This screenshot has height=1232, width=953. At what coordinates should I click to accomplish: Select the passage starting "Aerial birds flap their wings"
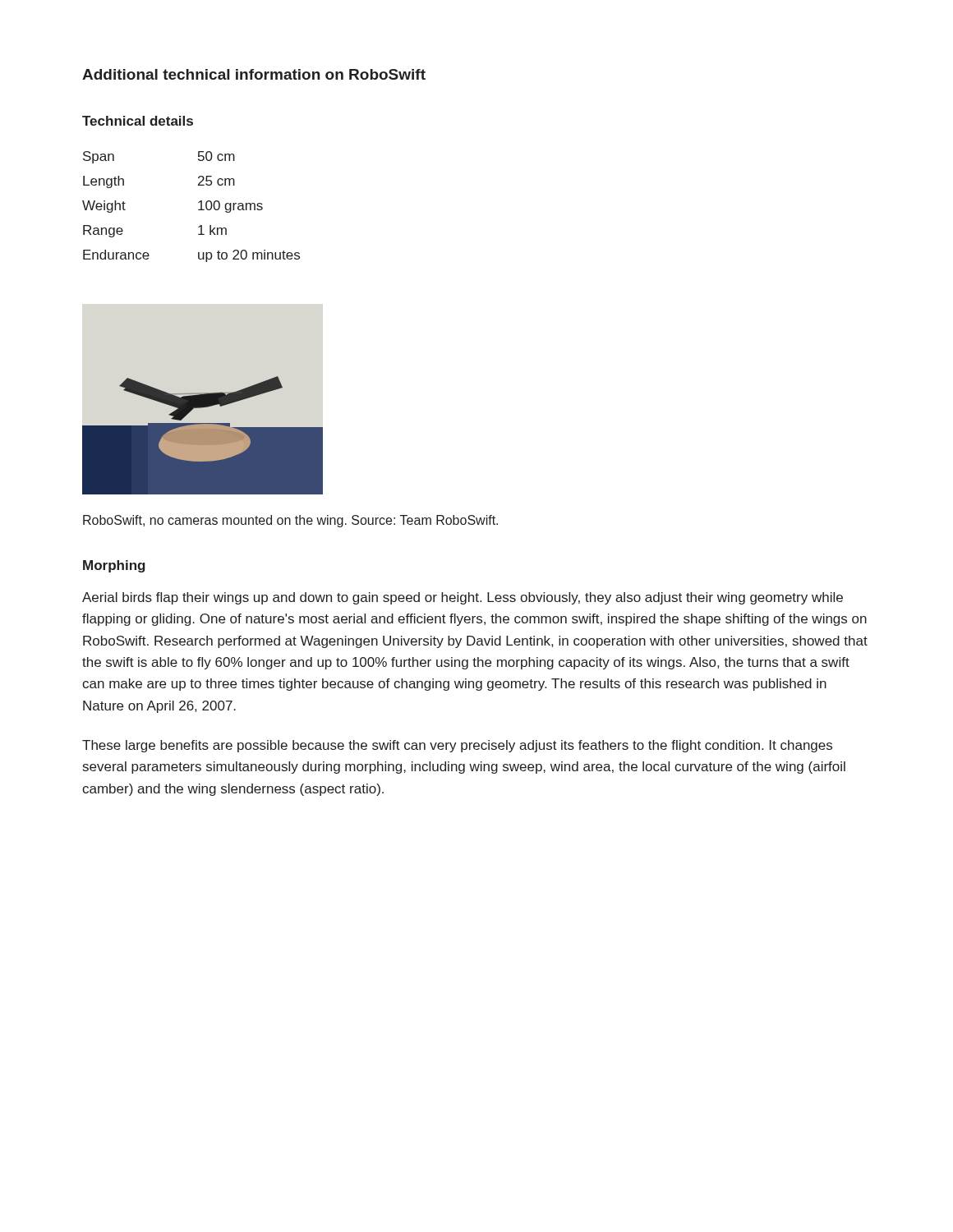click(475, 652)
